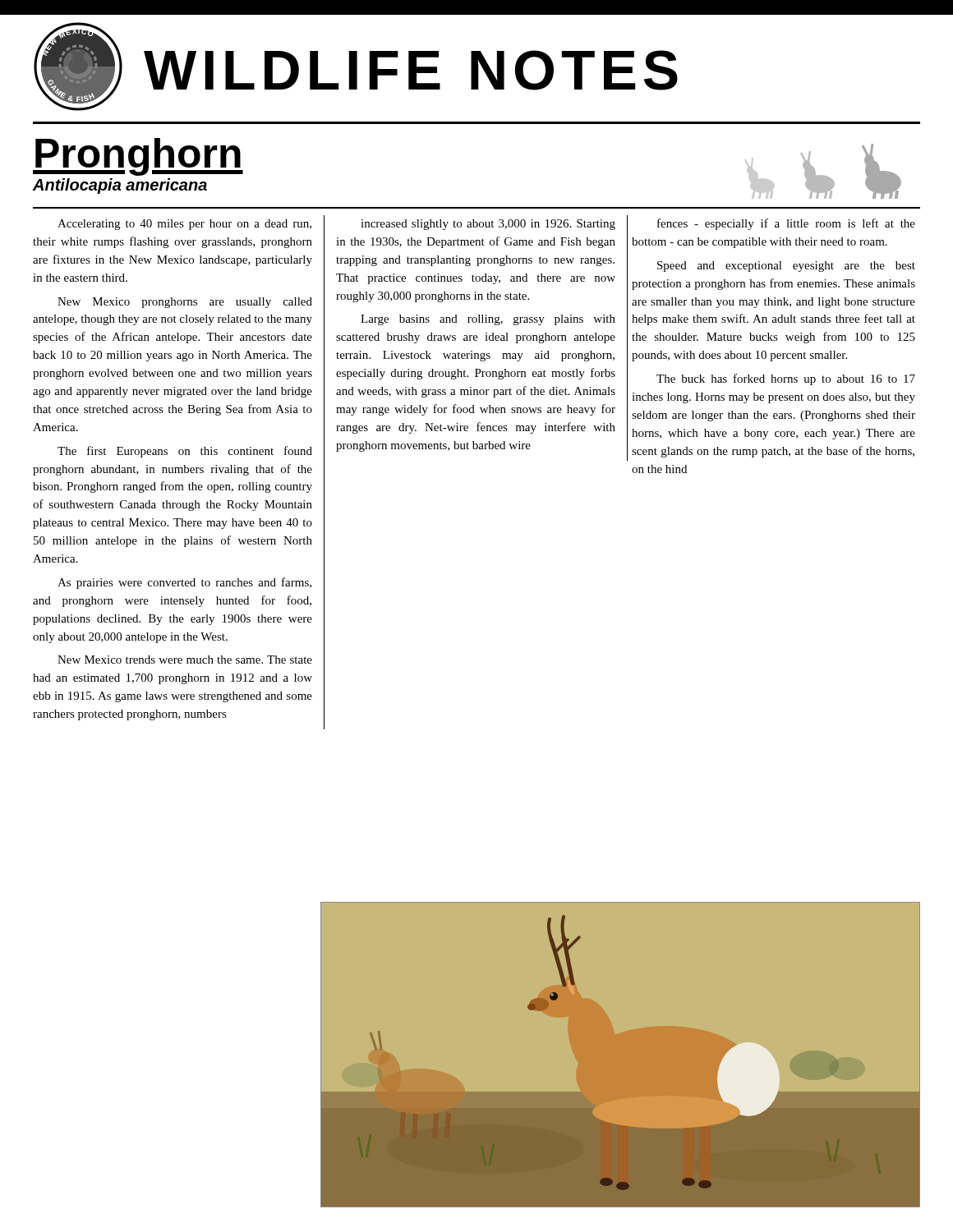
Task: Locate the photo
Action: point(620,1055)
